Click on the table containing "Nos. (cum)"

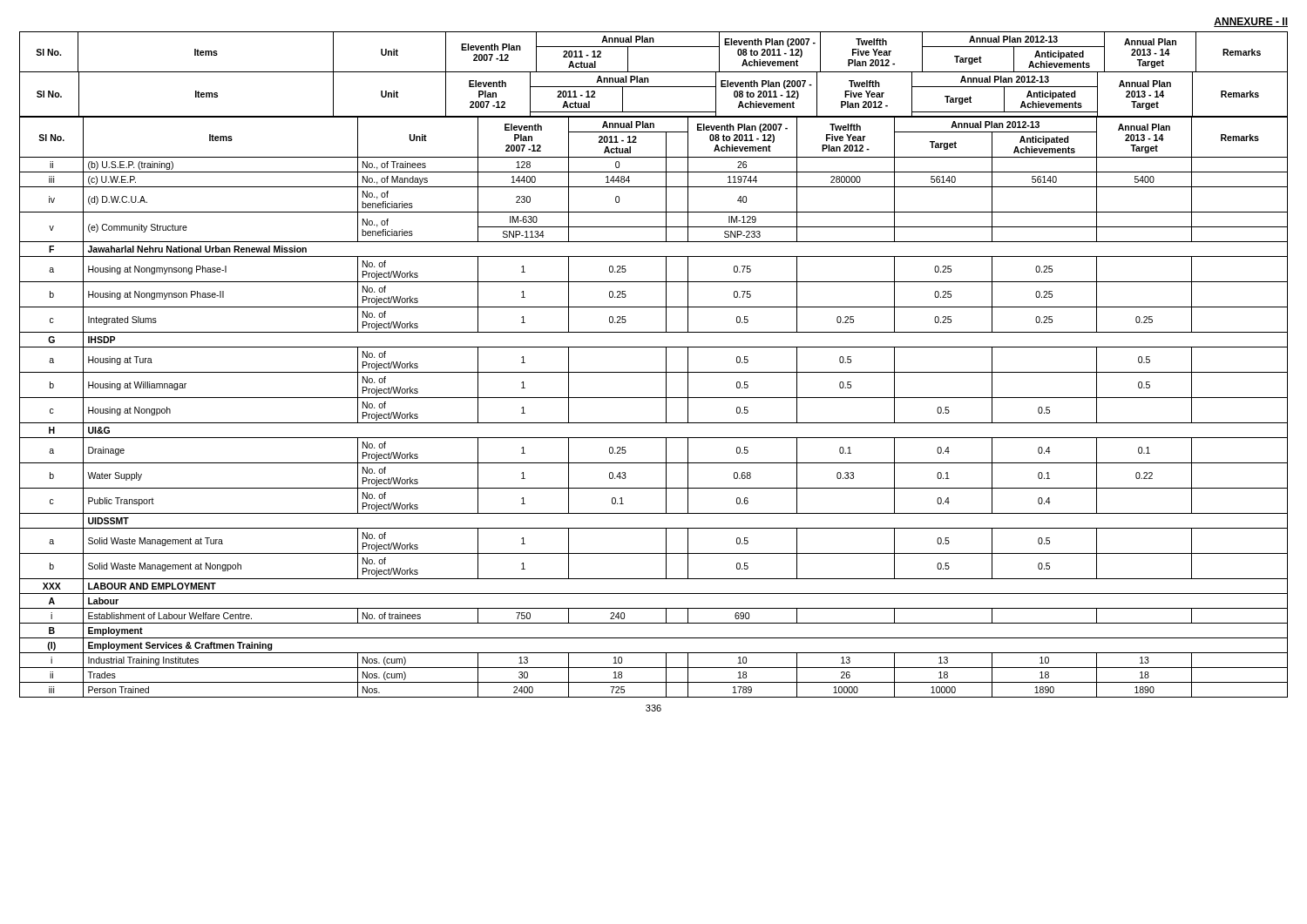coord(654,407)
